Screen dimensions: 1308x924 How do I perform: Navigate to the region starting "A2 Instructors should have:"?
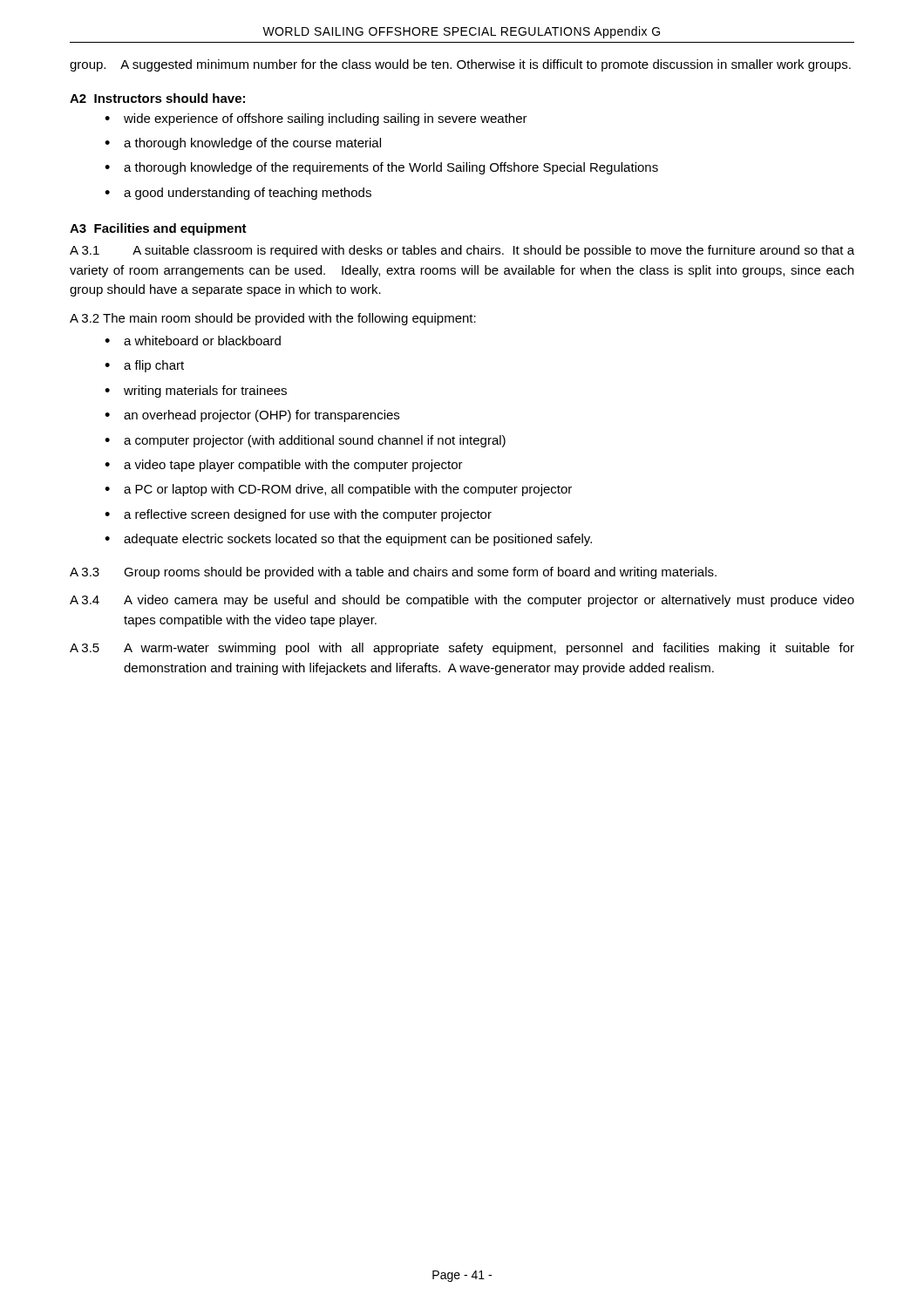[x=158, y=98]
